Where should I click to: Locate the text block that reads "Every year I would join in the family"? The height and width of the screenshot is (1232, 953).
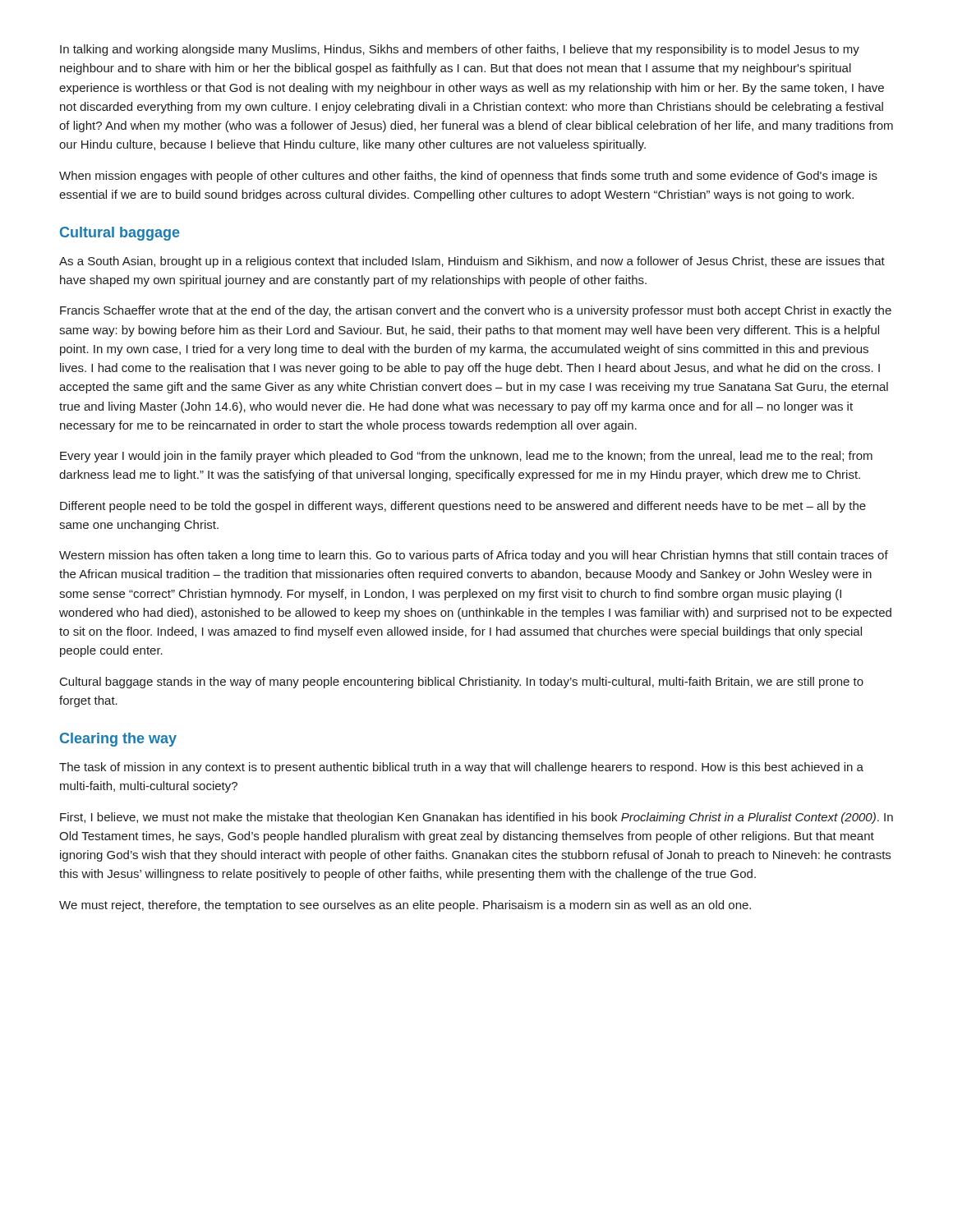pos(466,465)
